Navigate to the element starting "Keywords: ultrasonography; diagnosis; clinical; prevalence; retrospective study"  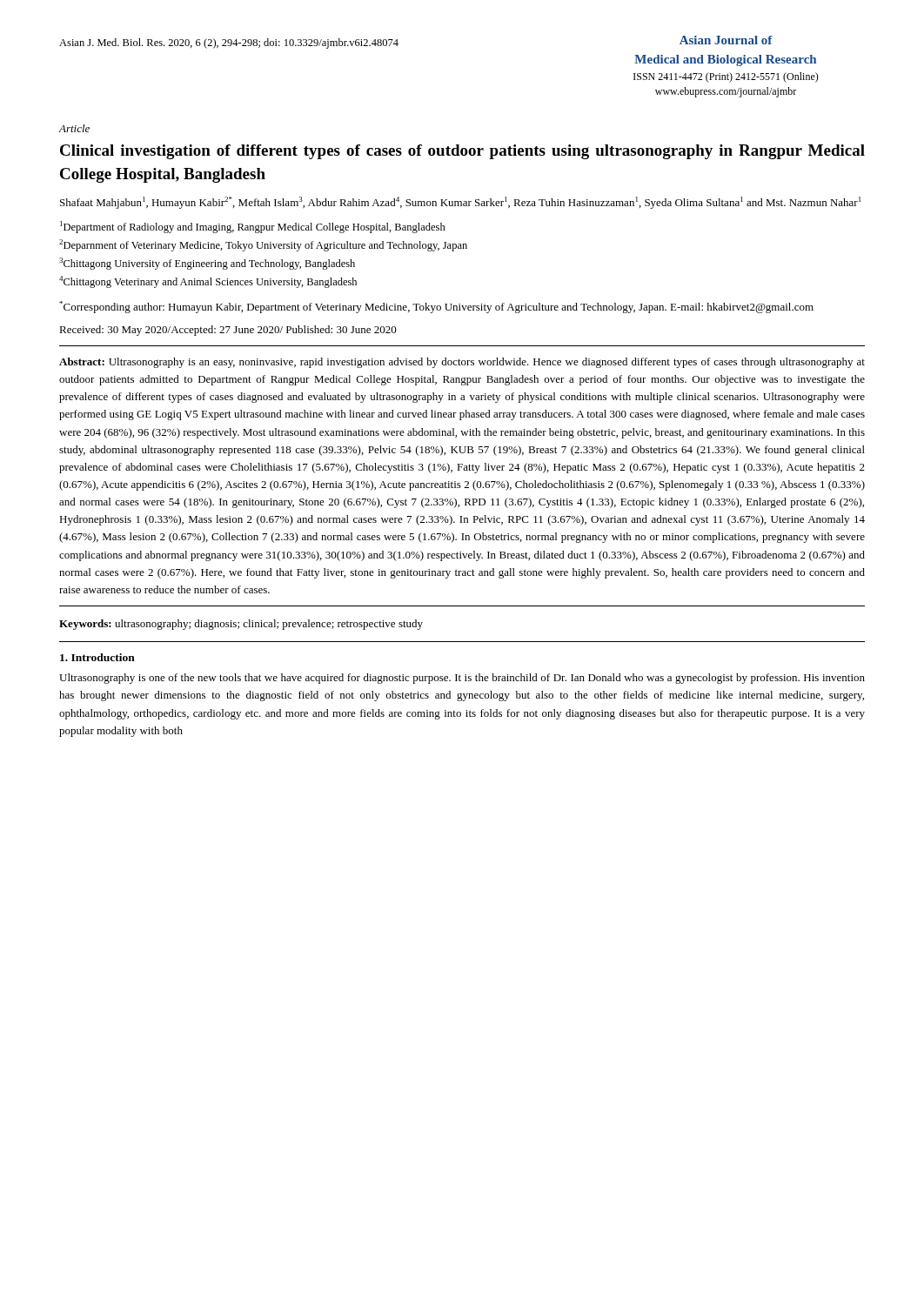241,623
